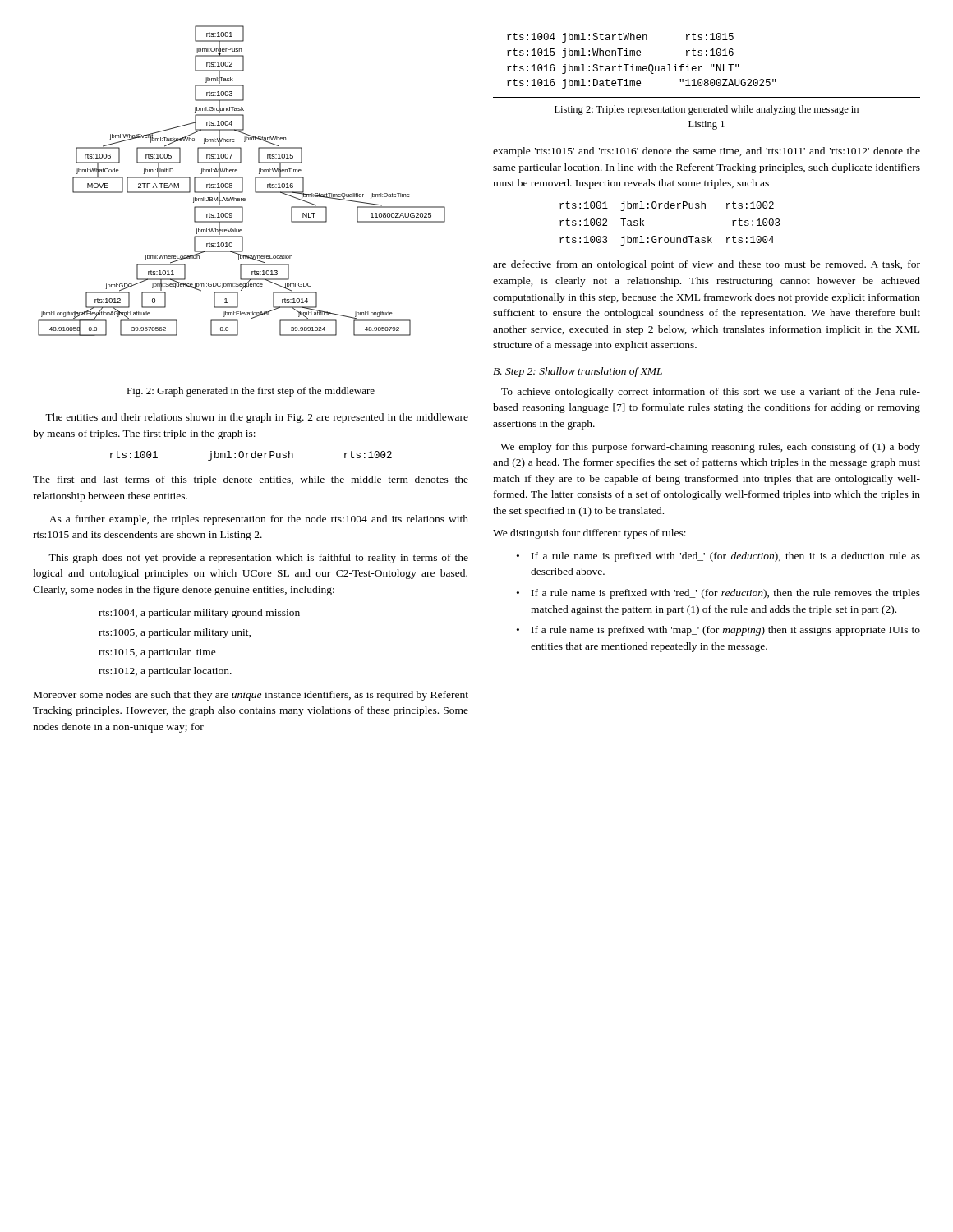Locate the text block that reads "The entities and their relations shown in the"

251,425
